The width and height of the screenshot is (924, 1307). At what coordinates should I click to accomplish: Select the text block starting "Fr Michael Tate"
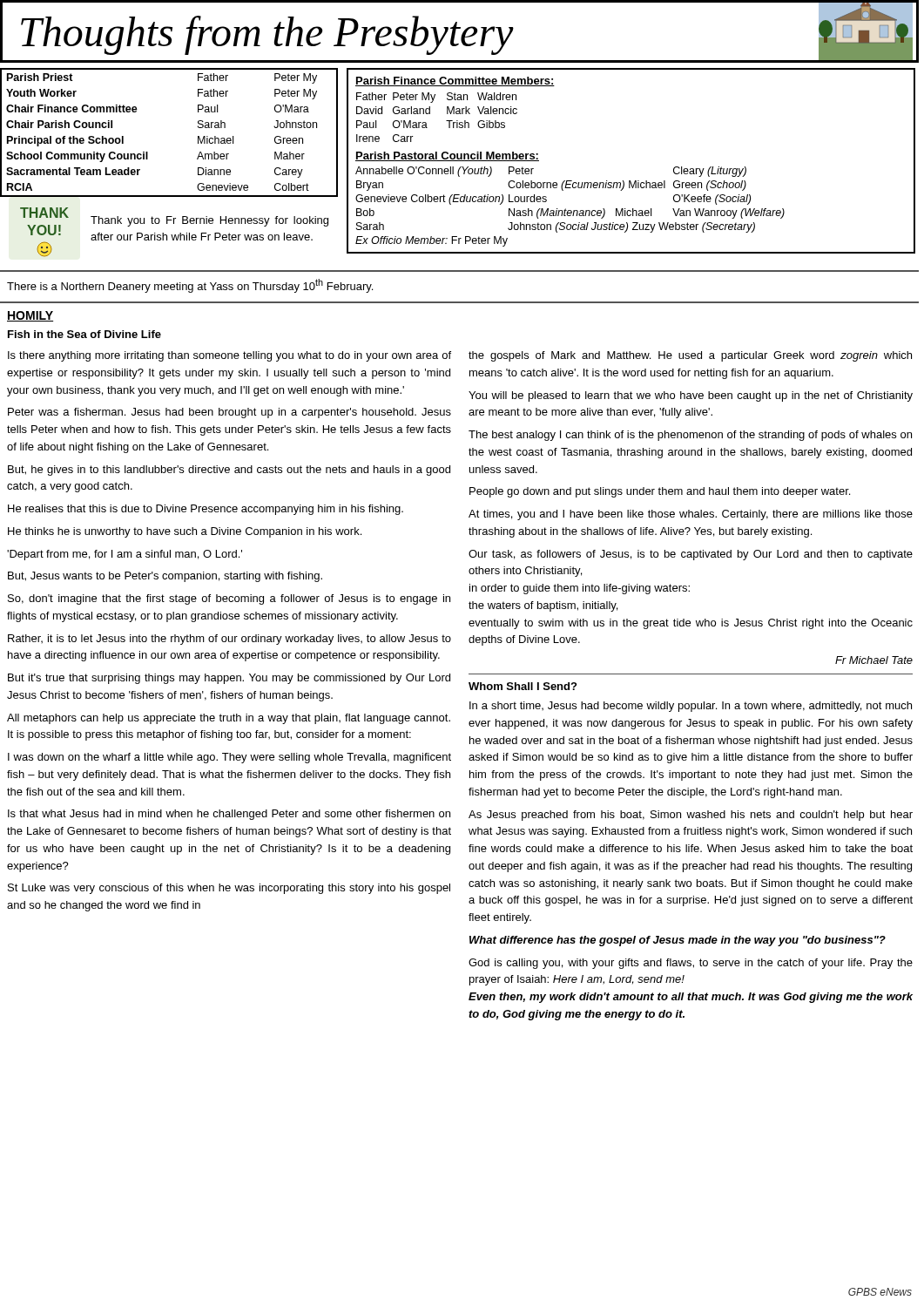[874, 660]
